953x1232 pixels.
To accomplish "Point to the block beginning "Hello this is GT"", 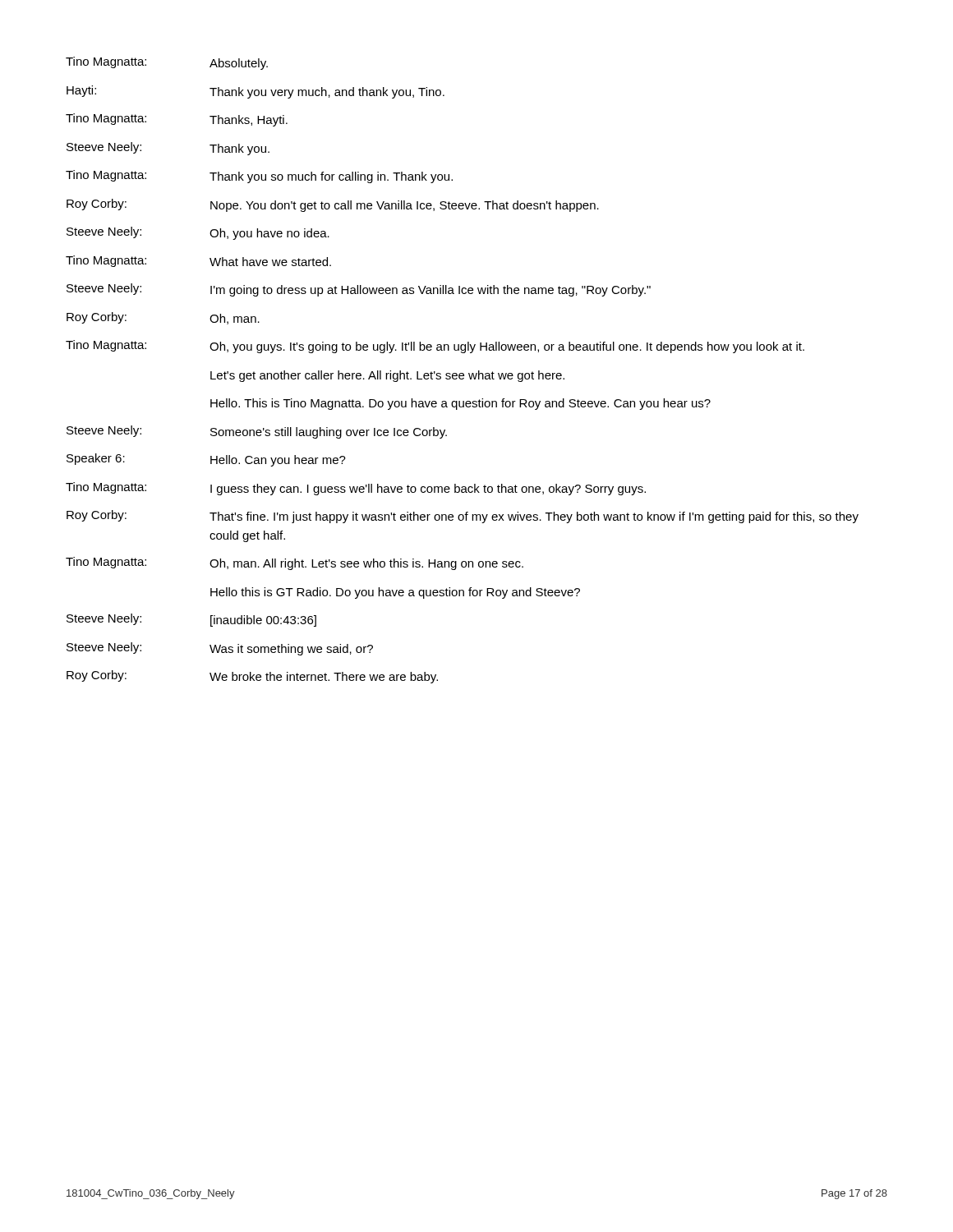I will pos(476,592).
